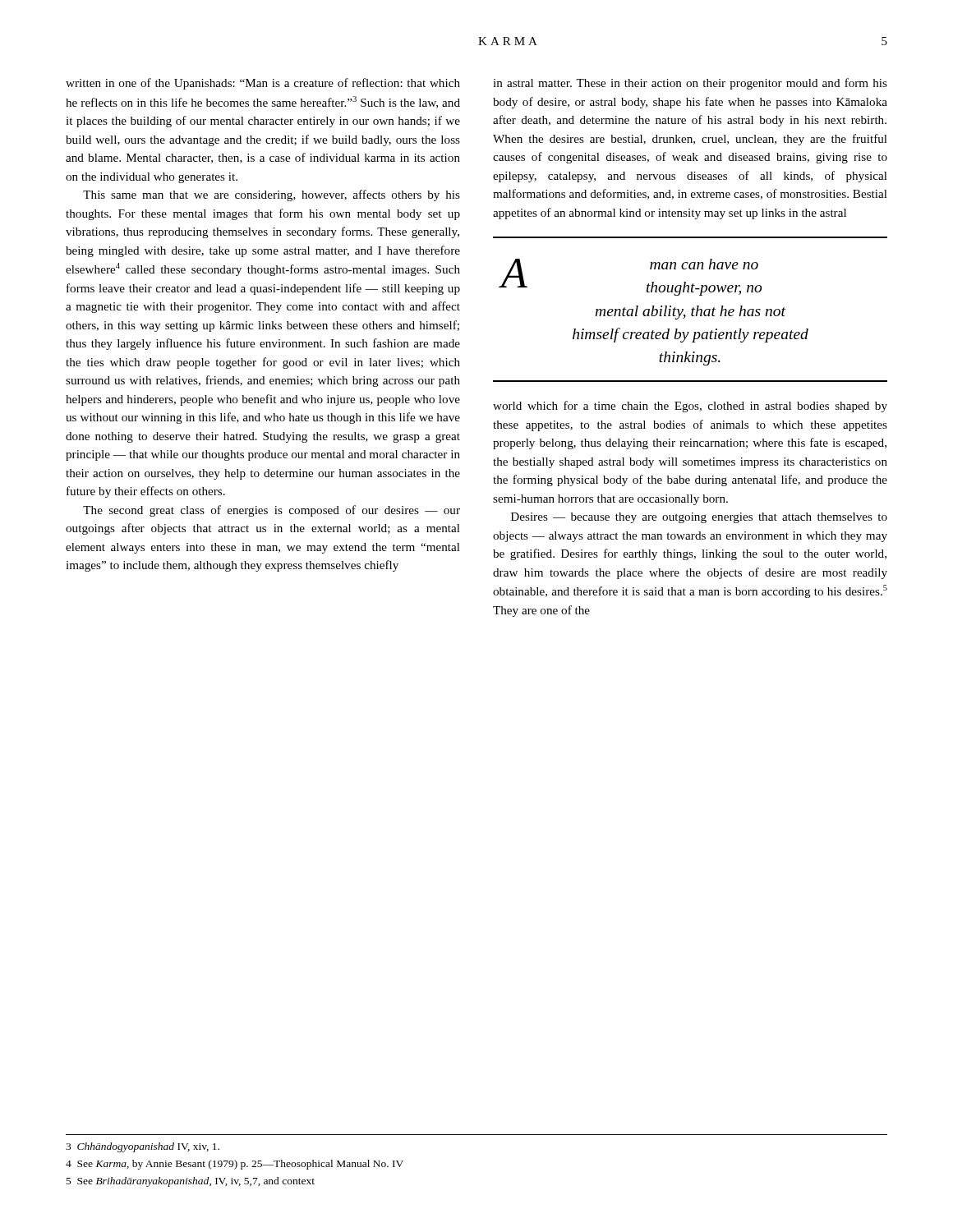Screen dimensions: 1232x953
Task: Point to the element starting "Desires — because"
Action: point(690,564)
